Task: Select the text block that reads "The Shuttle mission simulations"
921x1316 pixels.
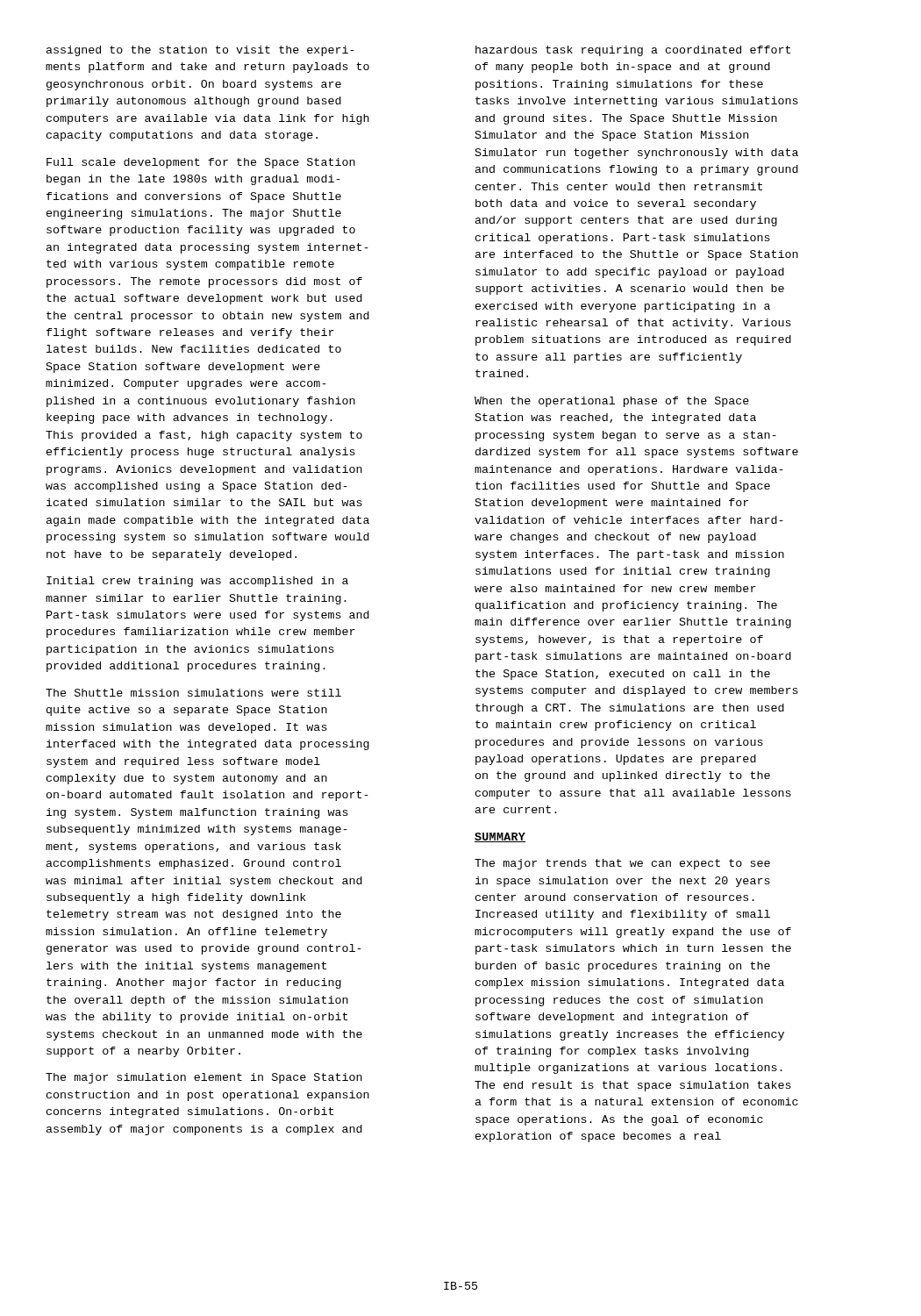Action: tap(246, 873)
